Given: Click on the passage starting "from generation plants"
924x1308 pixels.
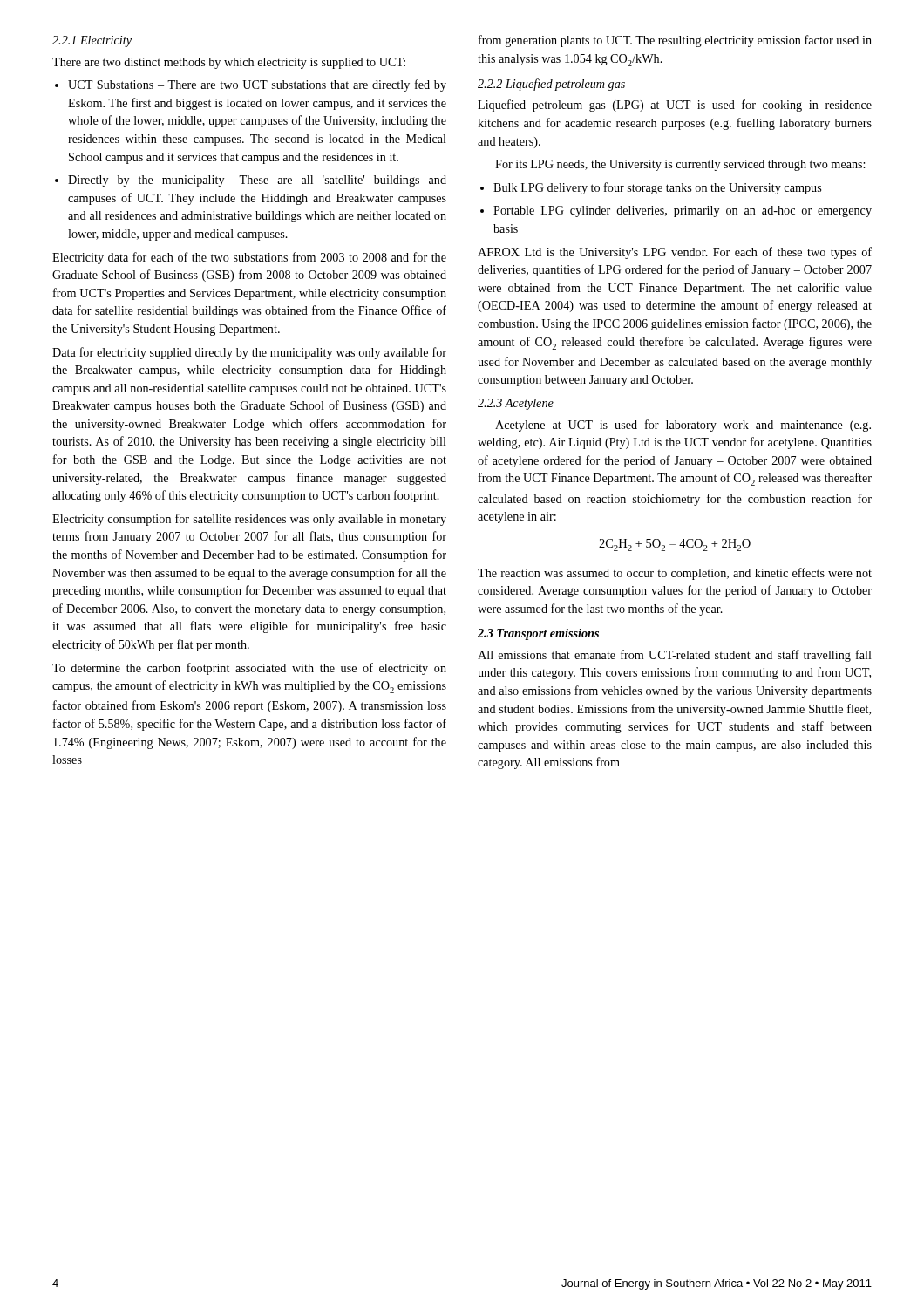Looking at the screenshot, I should coord(675,50).
